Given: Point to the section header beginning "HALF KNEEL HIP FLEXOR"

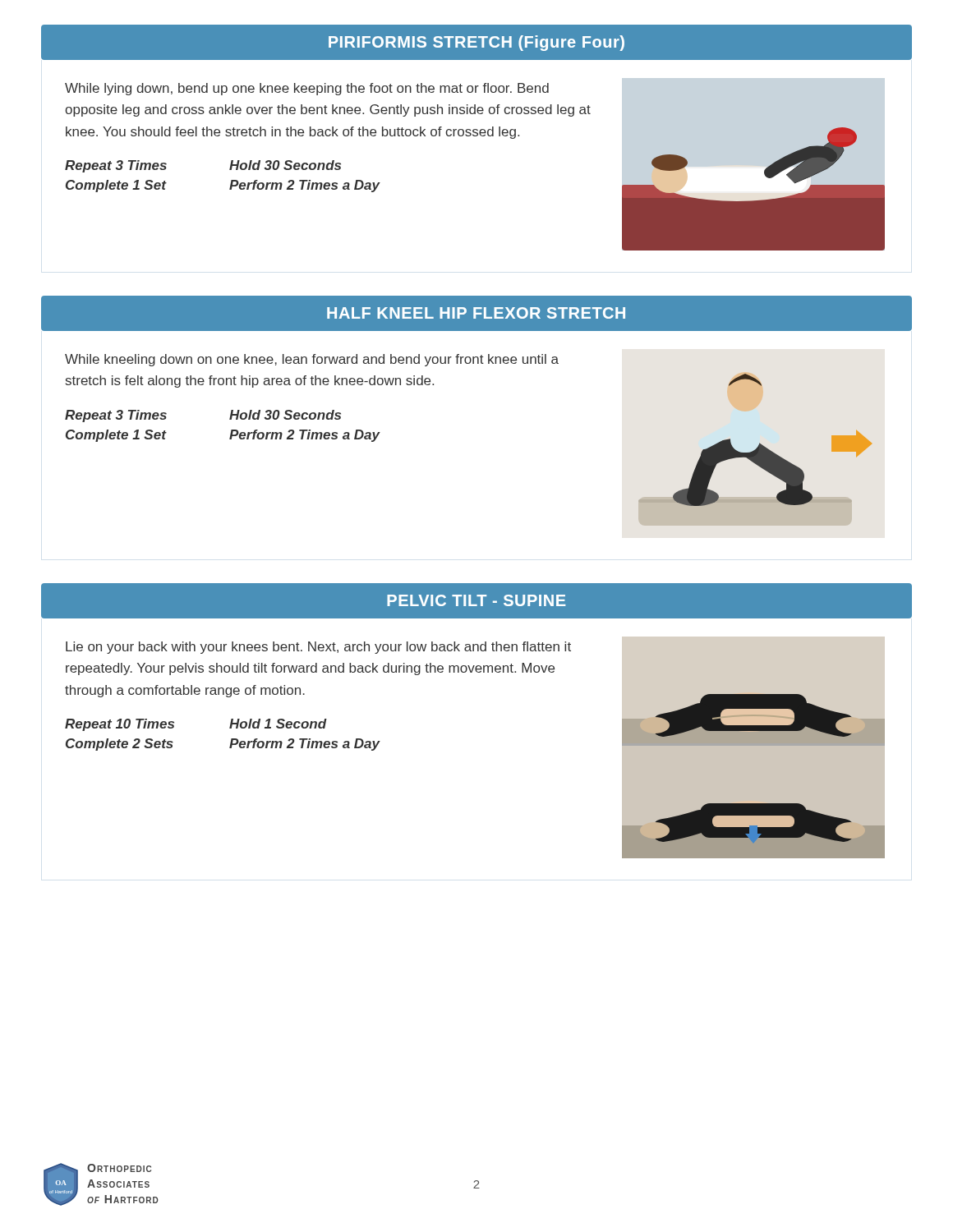Looking at the screenshot, I should [476, 313].
